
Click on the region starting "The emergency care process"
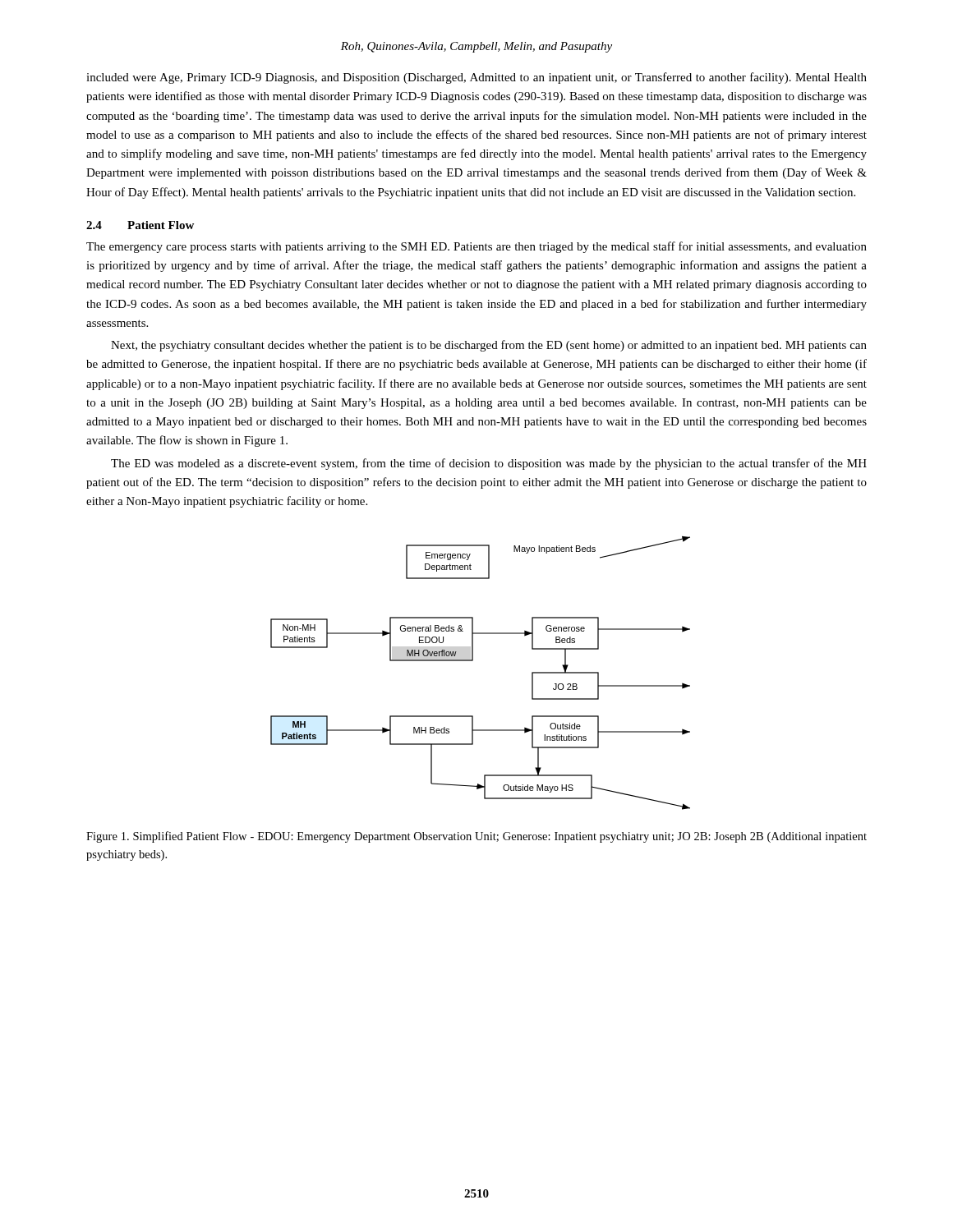tap(476, 284)
